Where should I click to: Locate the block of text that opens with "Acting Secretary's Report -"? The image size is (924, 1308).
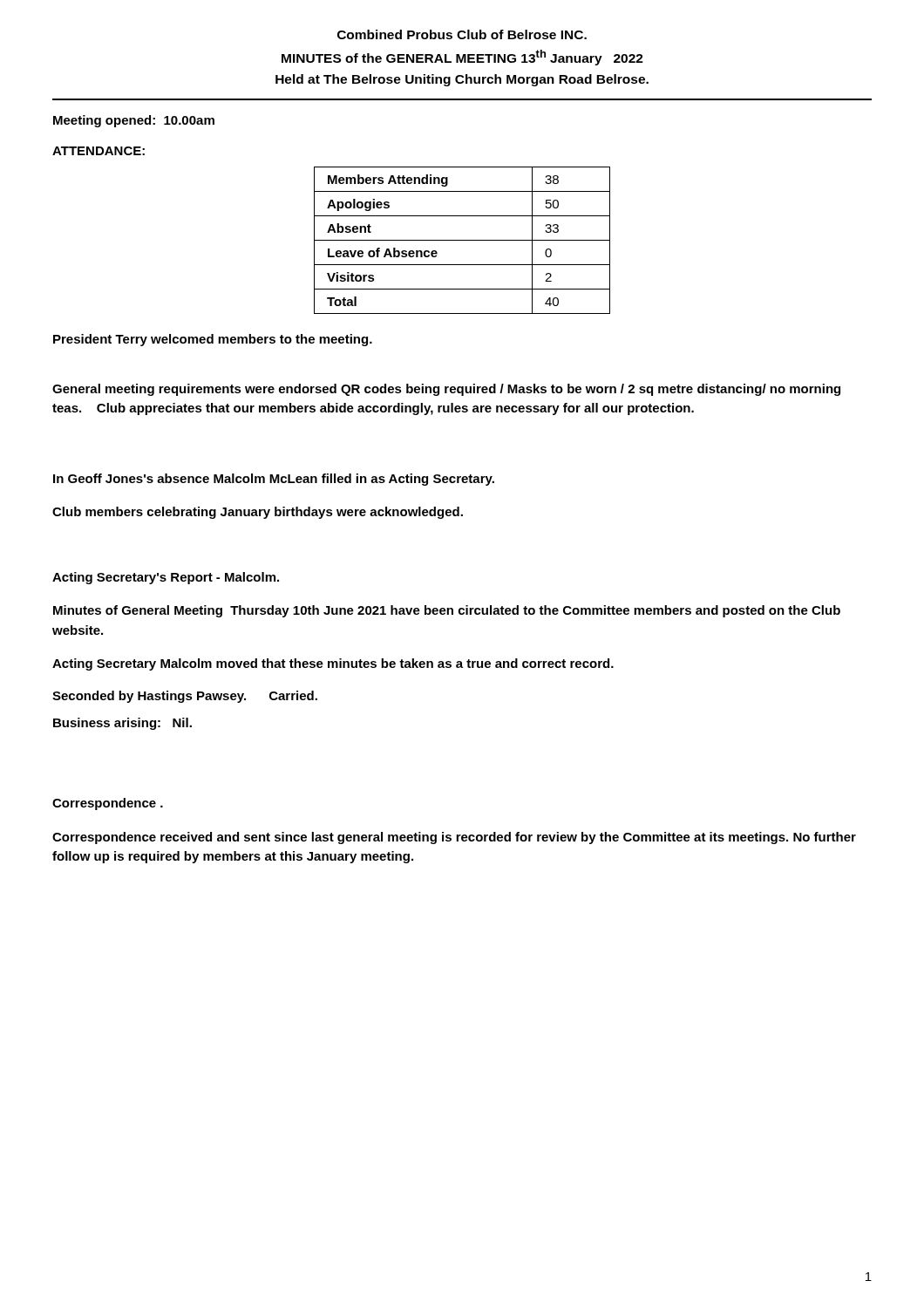166,577
